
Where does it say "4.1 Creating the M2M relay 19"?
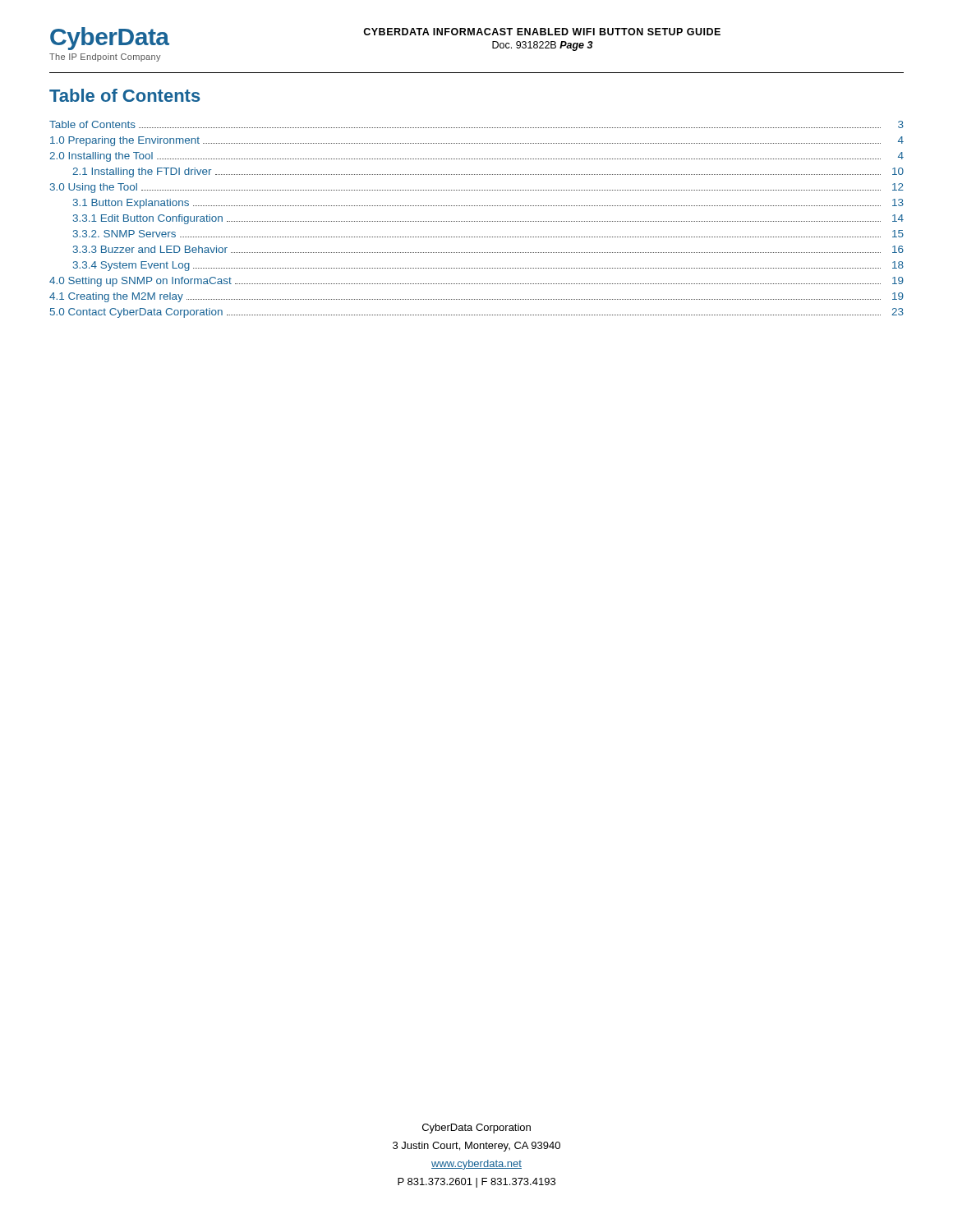pos(476,296)
